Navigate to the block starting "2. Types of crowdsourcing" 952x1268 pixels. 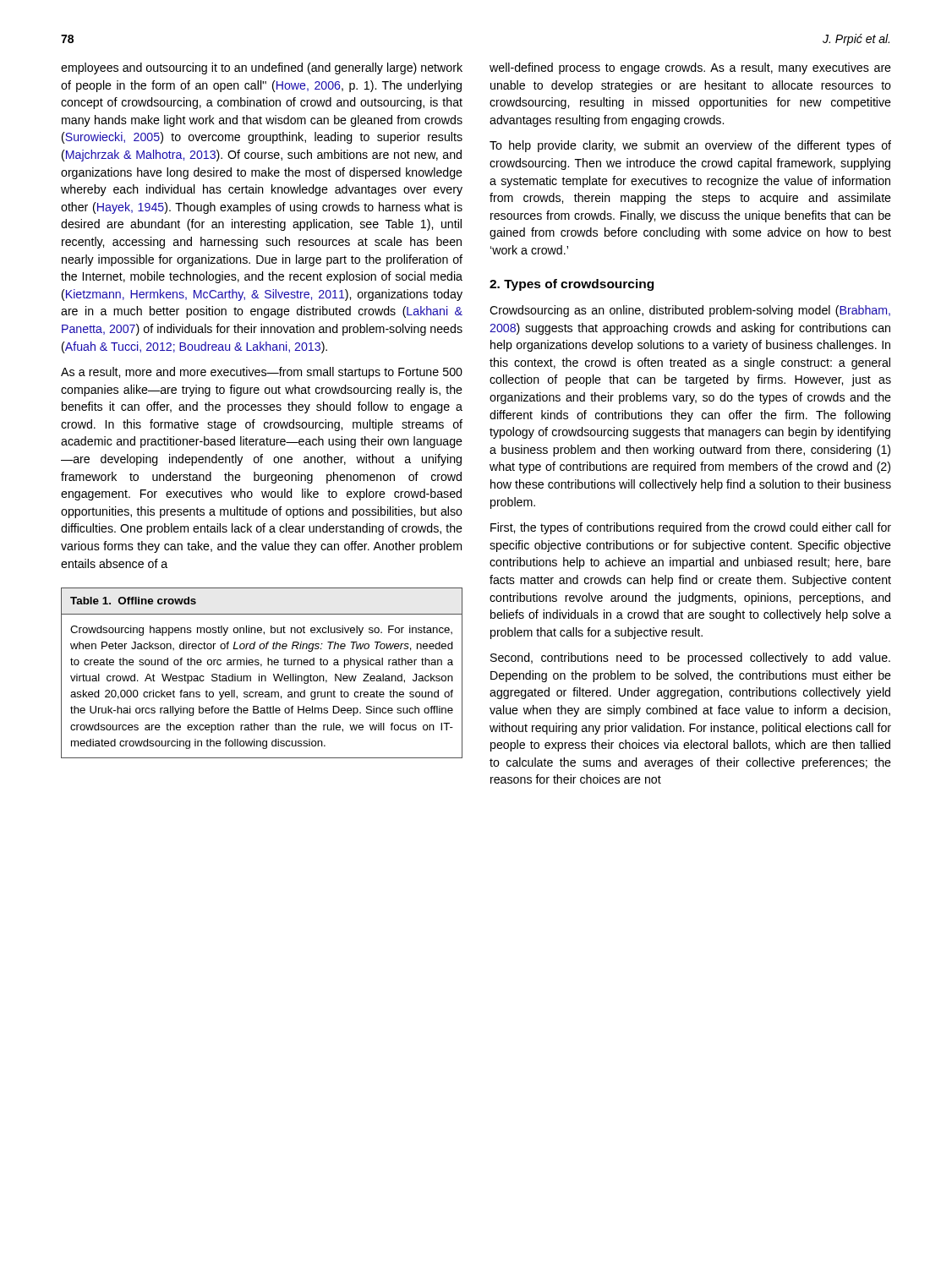click(x=572, y=285)
